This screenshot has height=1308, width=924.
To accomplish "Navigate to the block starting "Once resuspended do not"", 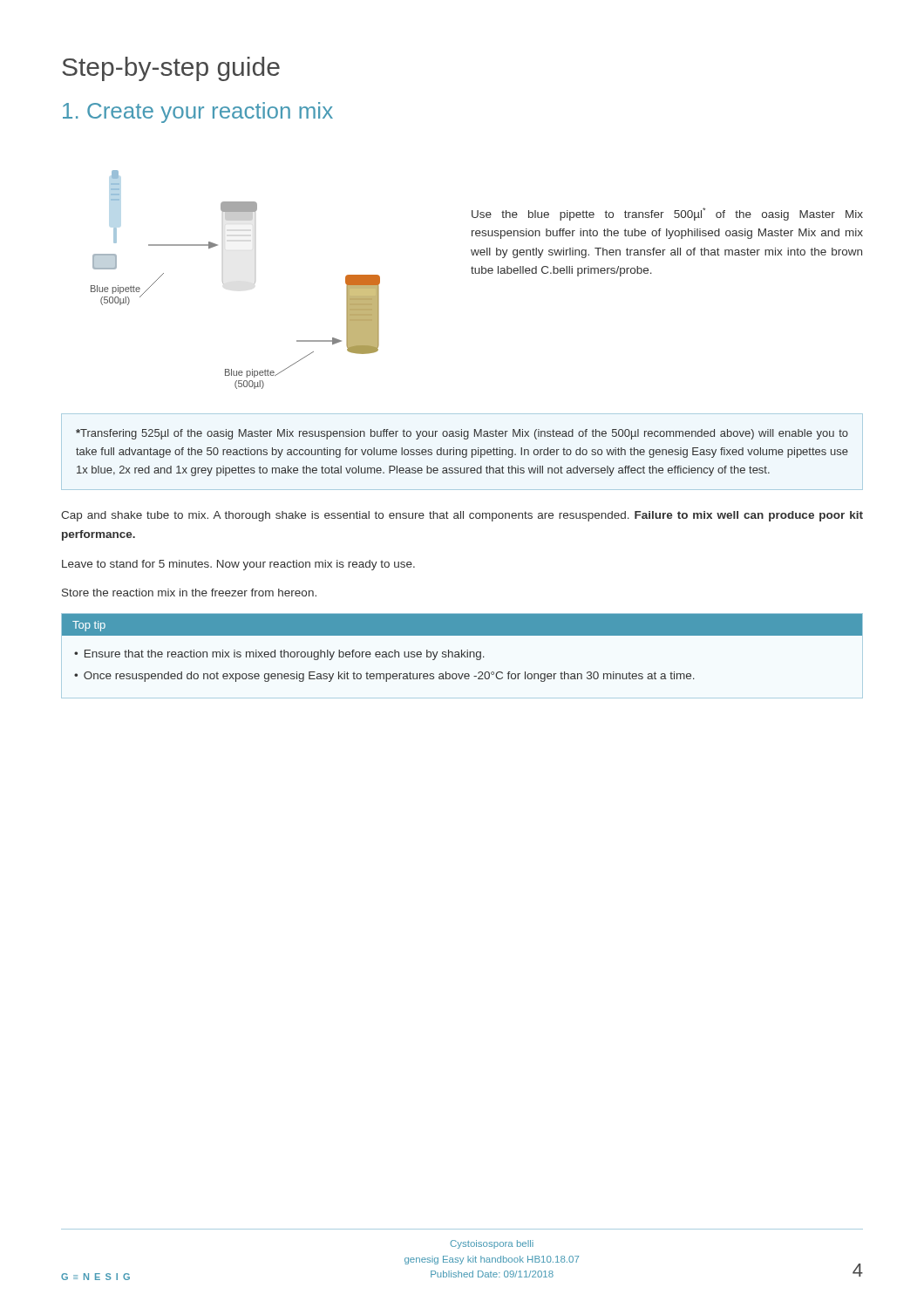I will 389,676.
